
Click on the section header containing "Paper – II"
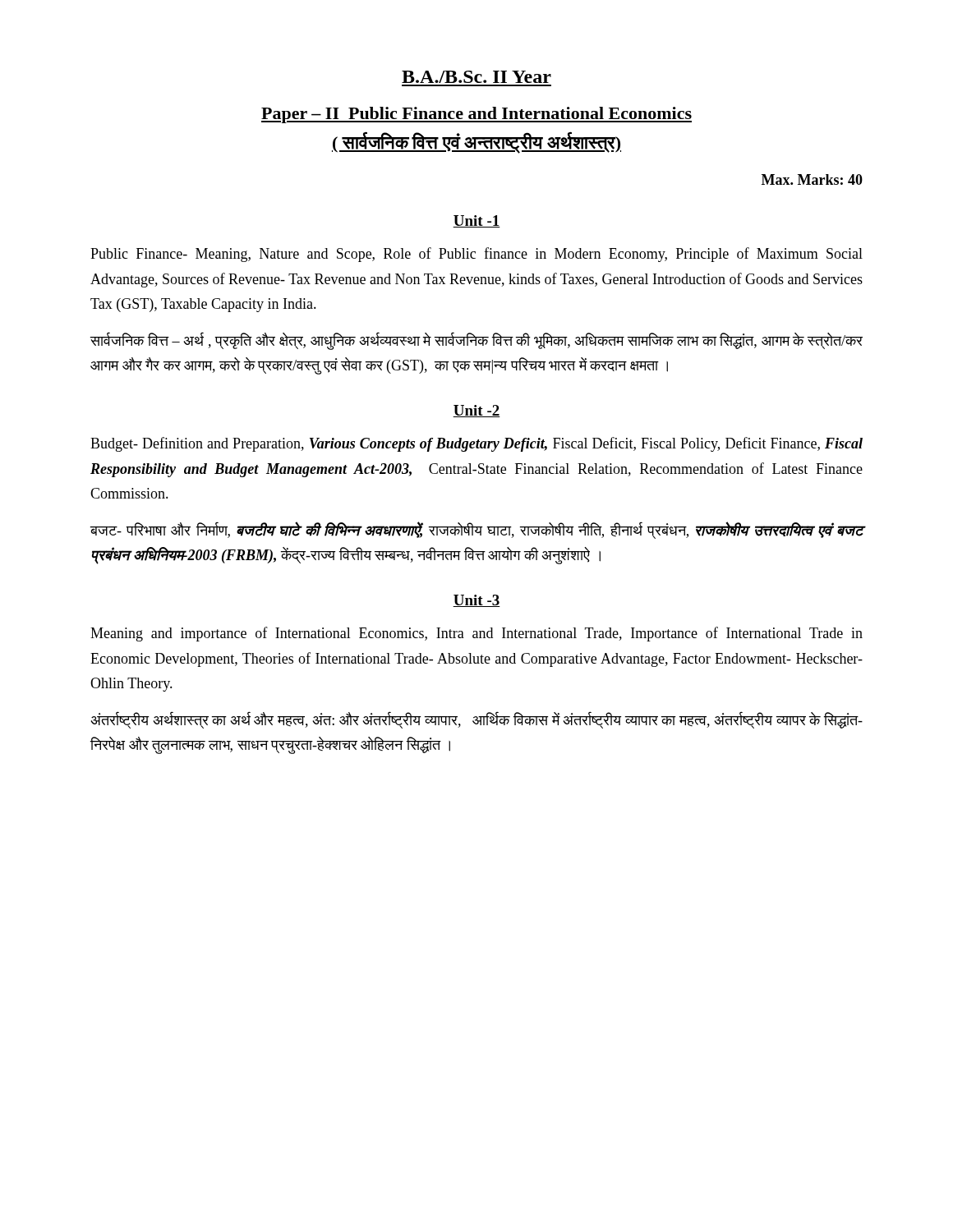click(x=476, y=113)
